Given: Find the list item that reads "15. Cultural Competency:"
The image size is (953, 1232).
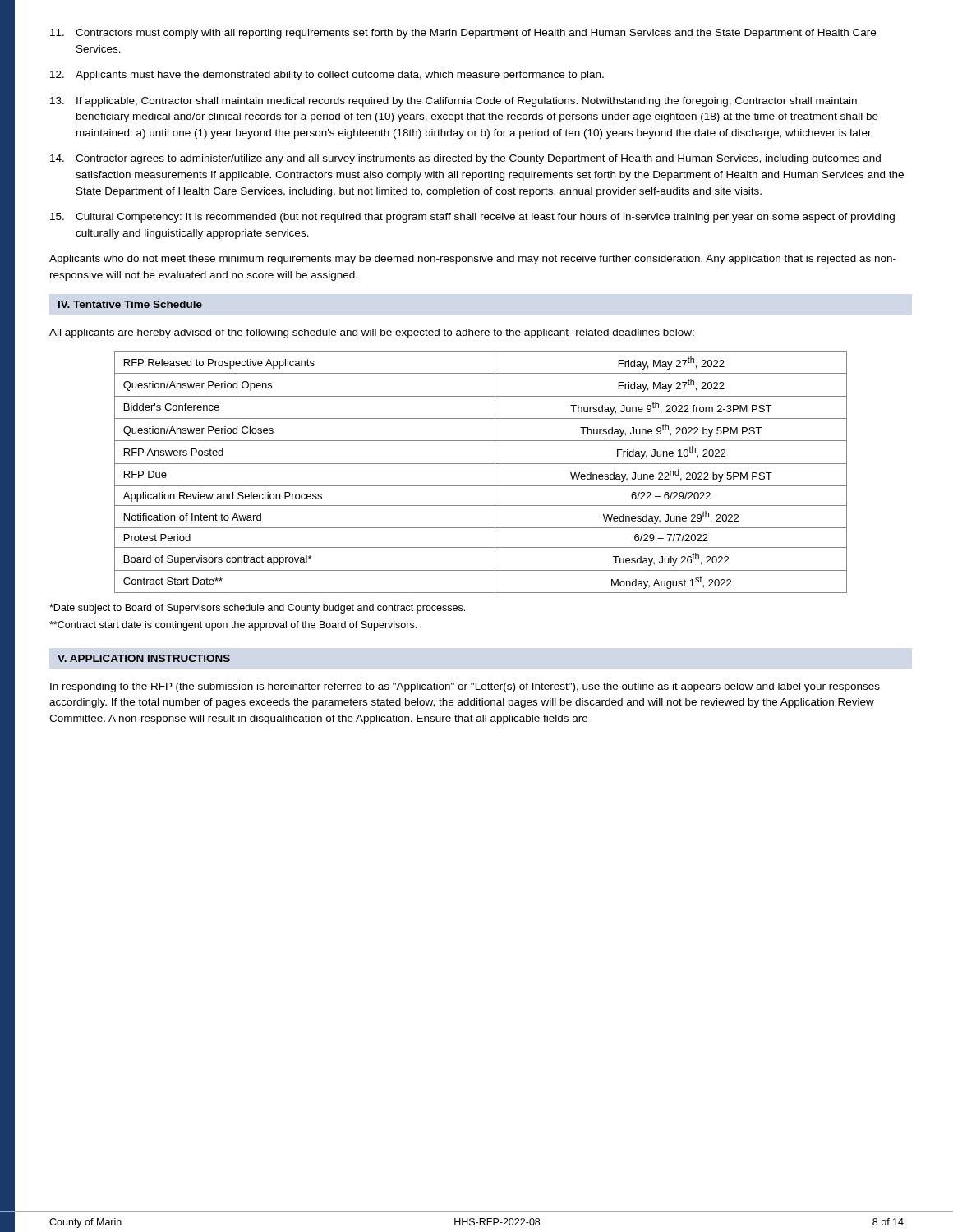Looking at the screenshot, I should 481,225.
